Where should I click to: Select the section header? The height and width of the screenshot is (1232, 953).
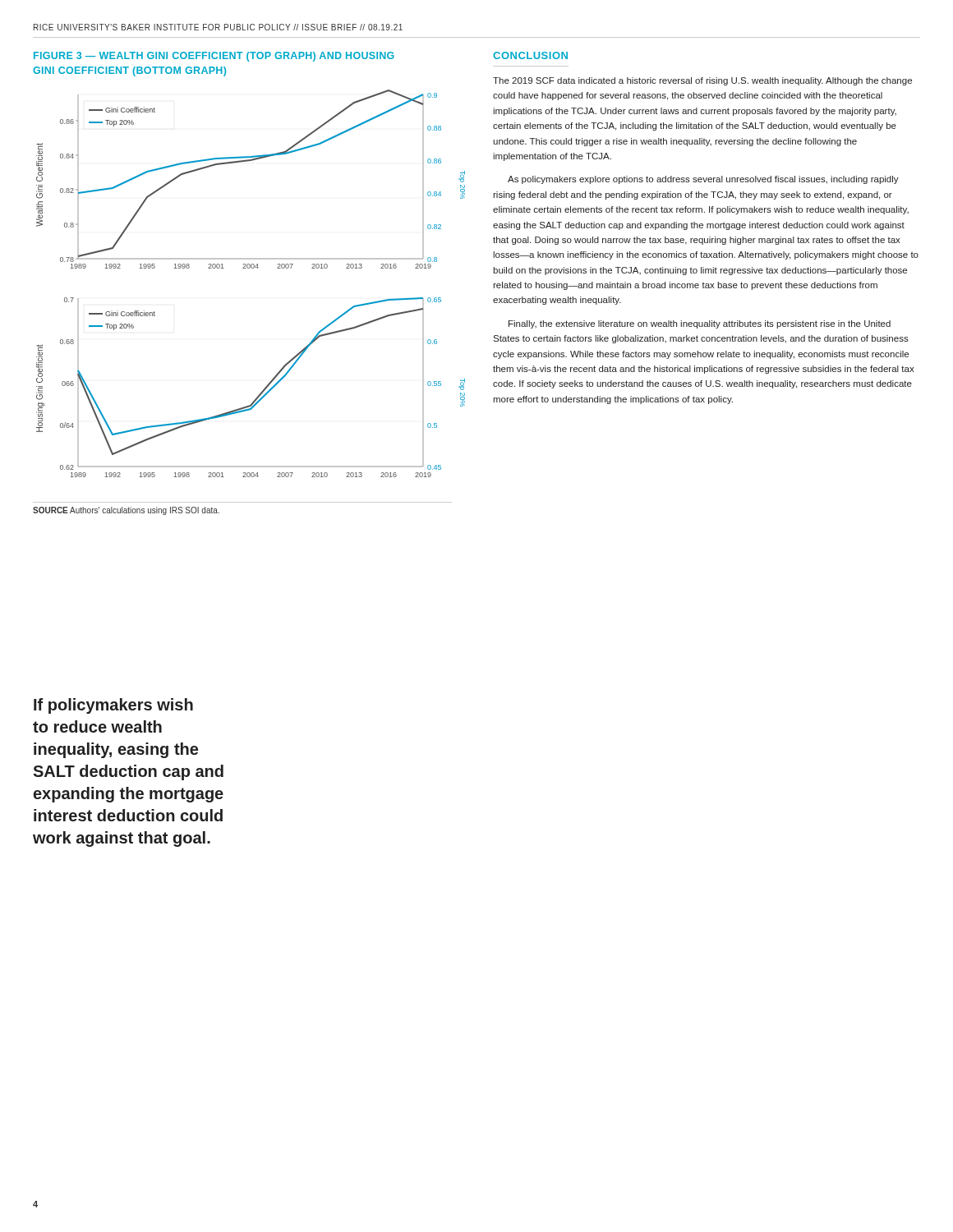coord(531,55)
